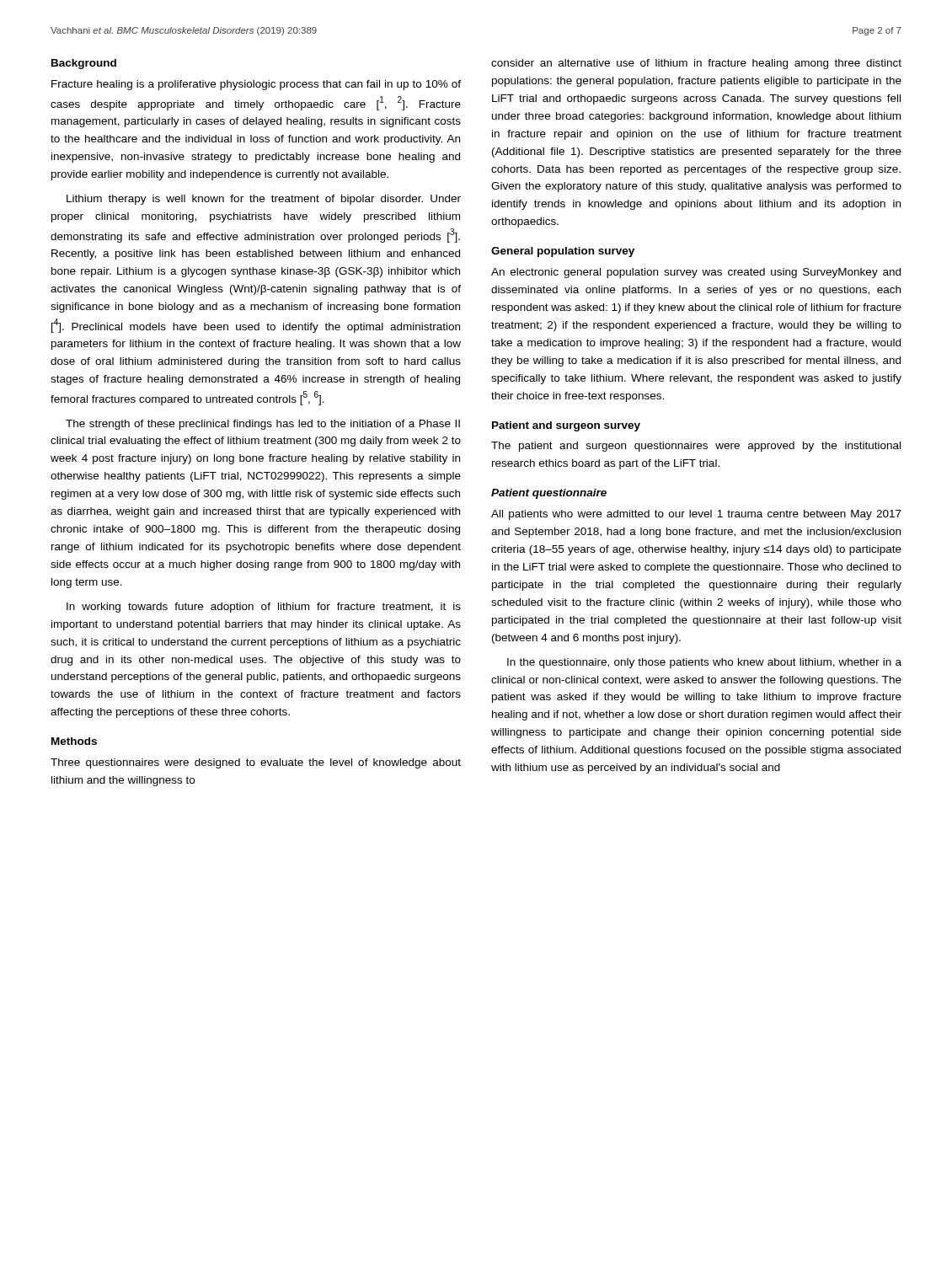
Task: Point to the block beginning "In the questionnaire, only those patients who"
Action: [696, 714]
